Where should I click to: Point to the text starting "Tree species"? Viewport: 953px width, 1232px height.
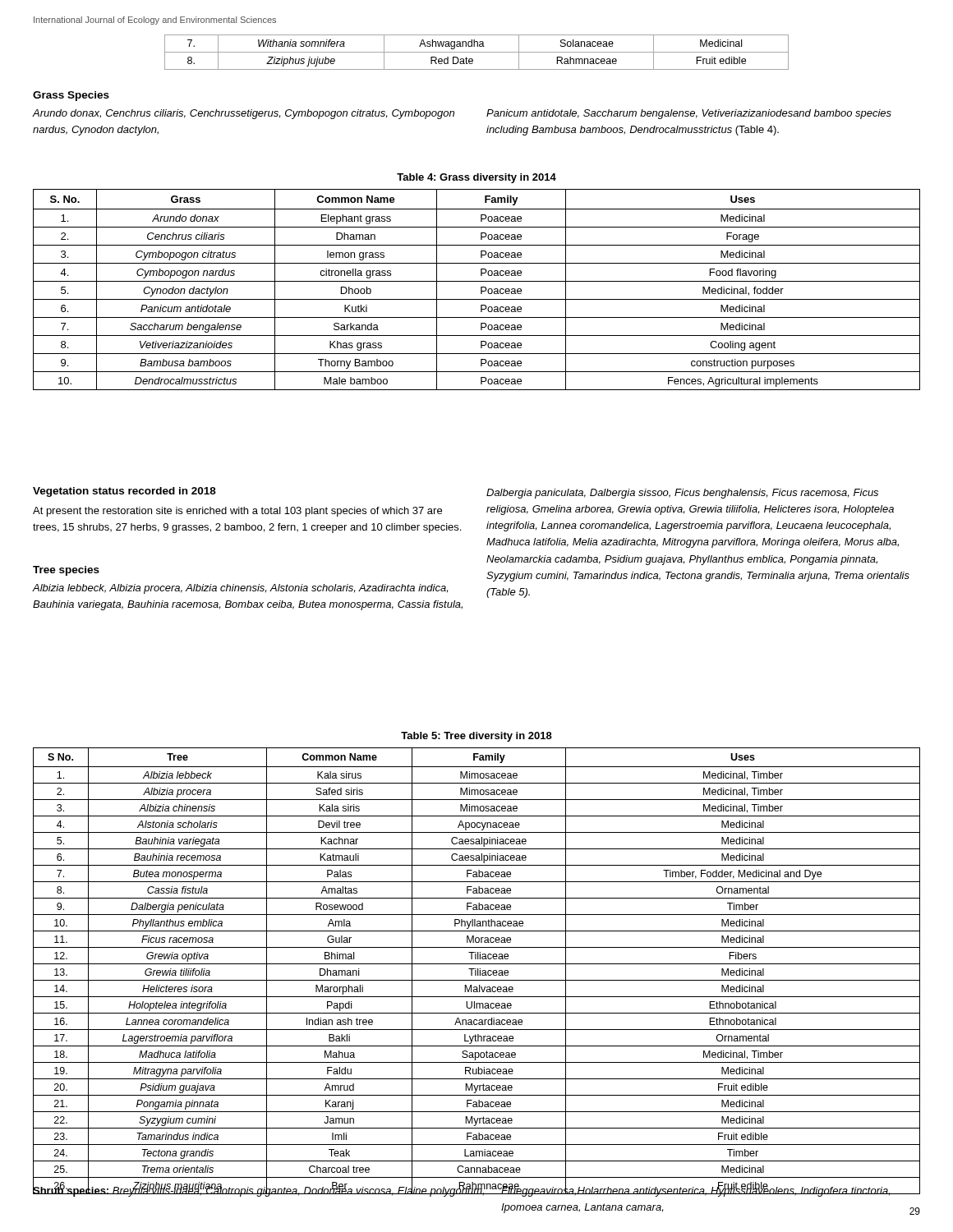tap(66, 570)
